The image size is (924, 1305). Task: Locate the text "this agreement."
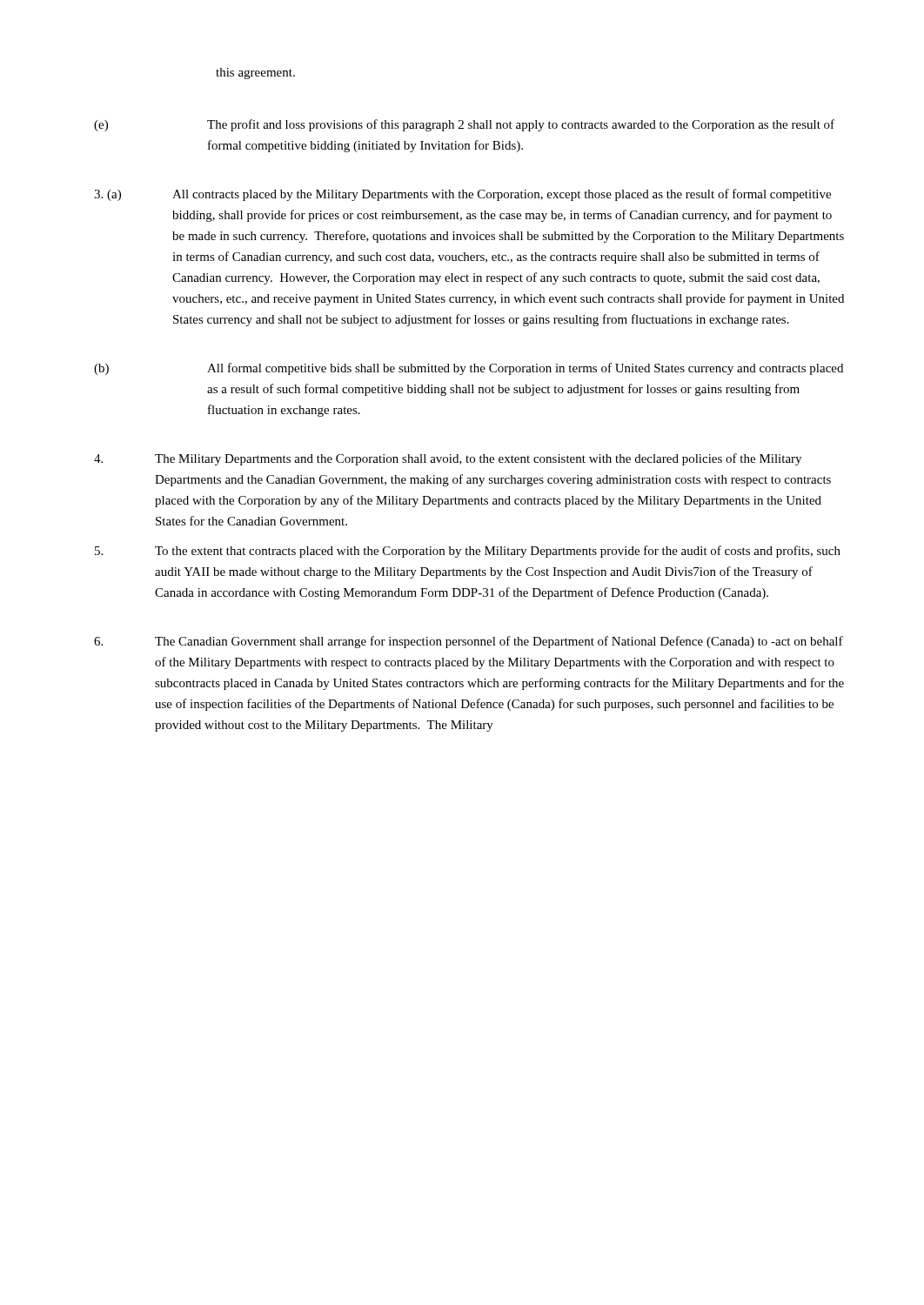pyautogui.click(x=256, y=72)
